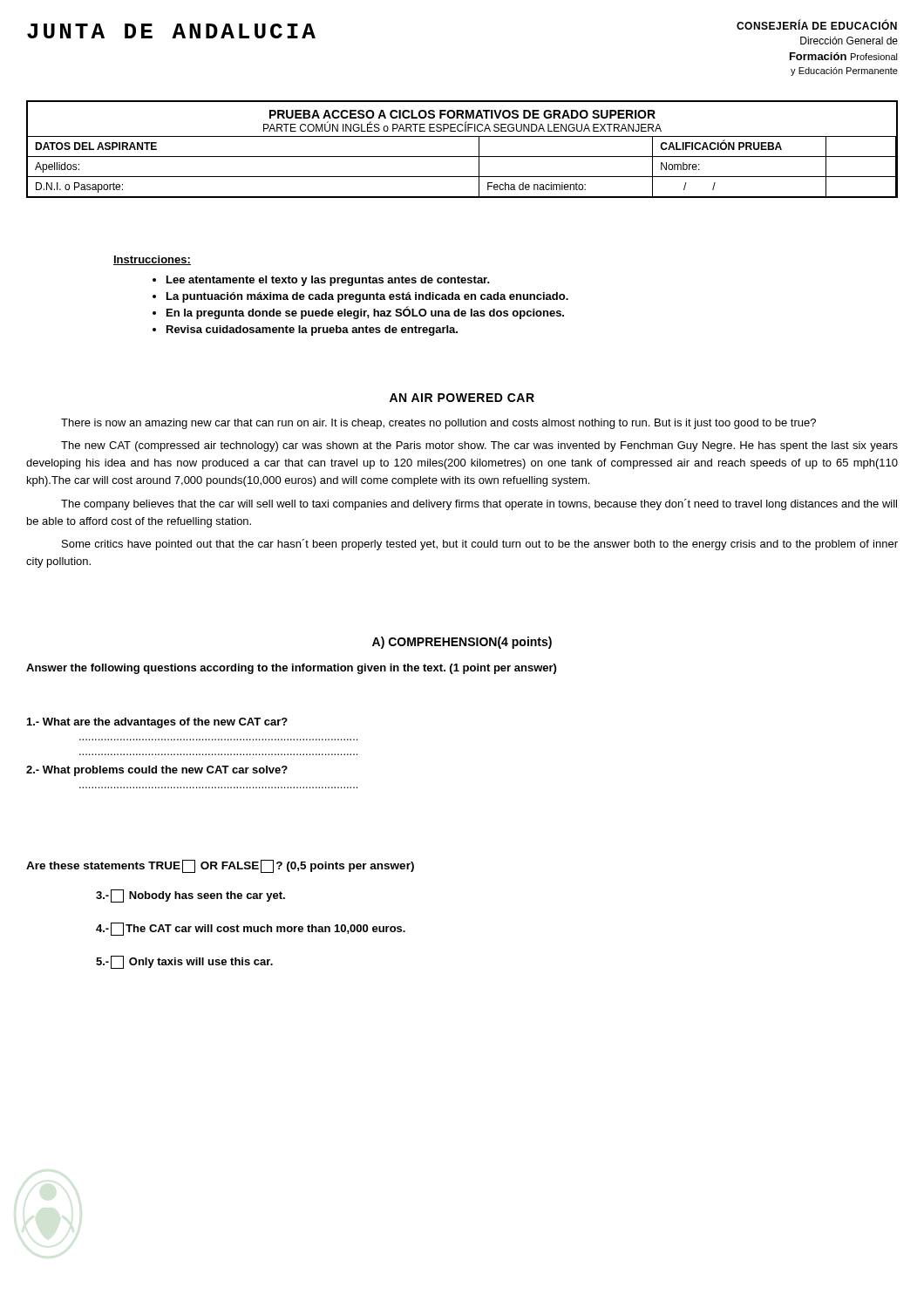Where is the passage that starts "- What are the advantages of the"?
Image resolution: width=924 pixels, height=1308 pixels.
click(157, 723)
